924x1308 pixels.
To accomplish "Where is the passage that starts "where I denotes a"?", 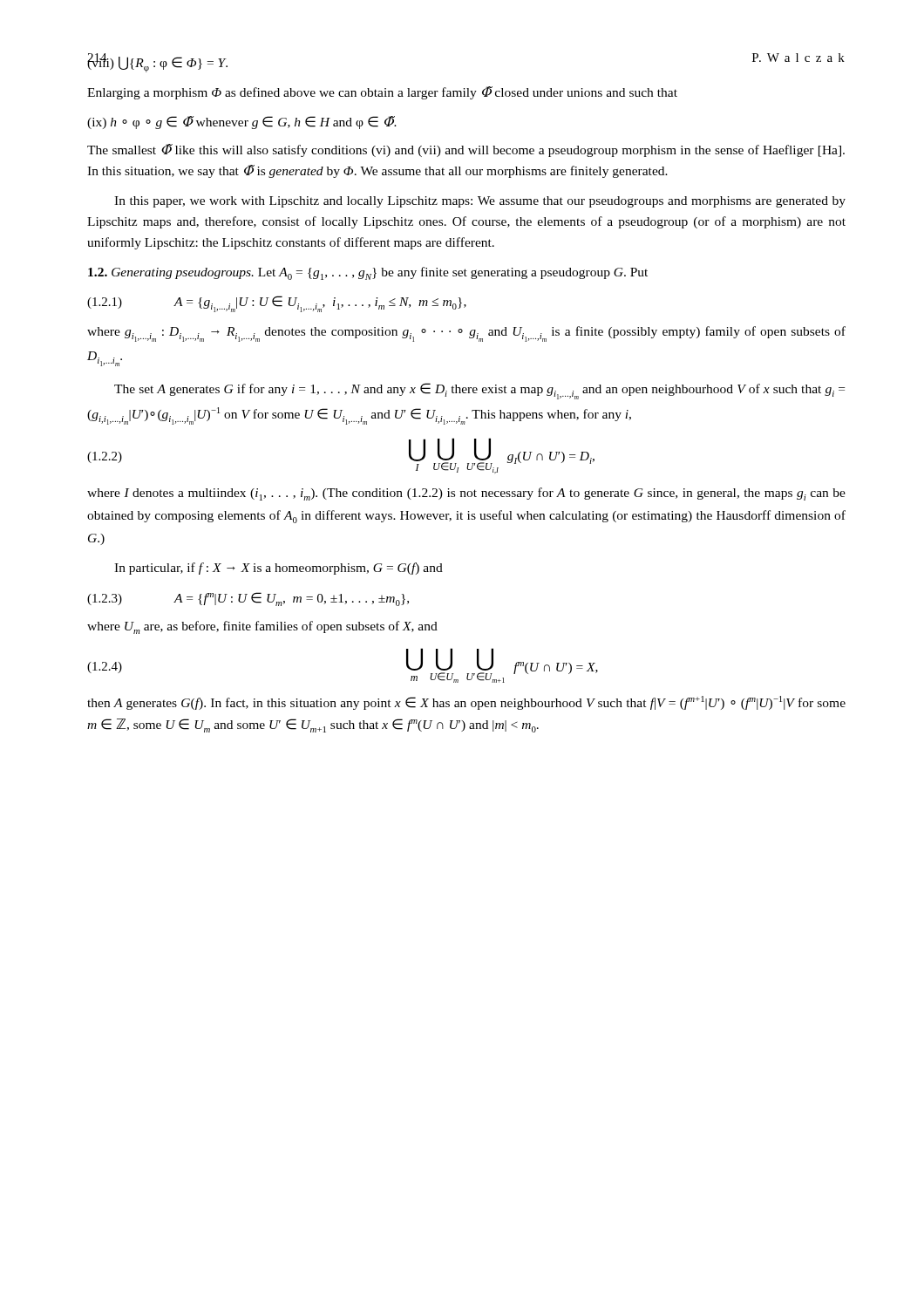I will pos(466,530).
